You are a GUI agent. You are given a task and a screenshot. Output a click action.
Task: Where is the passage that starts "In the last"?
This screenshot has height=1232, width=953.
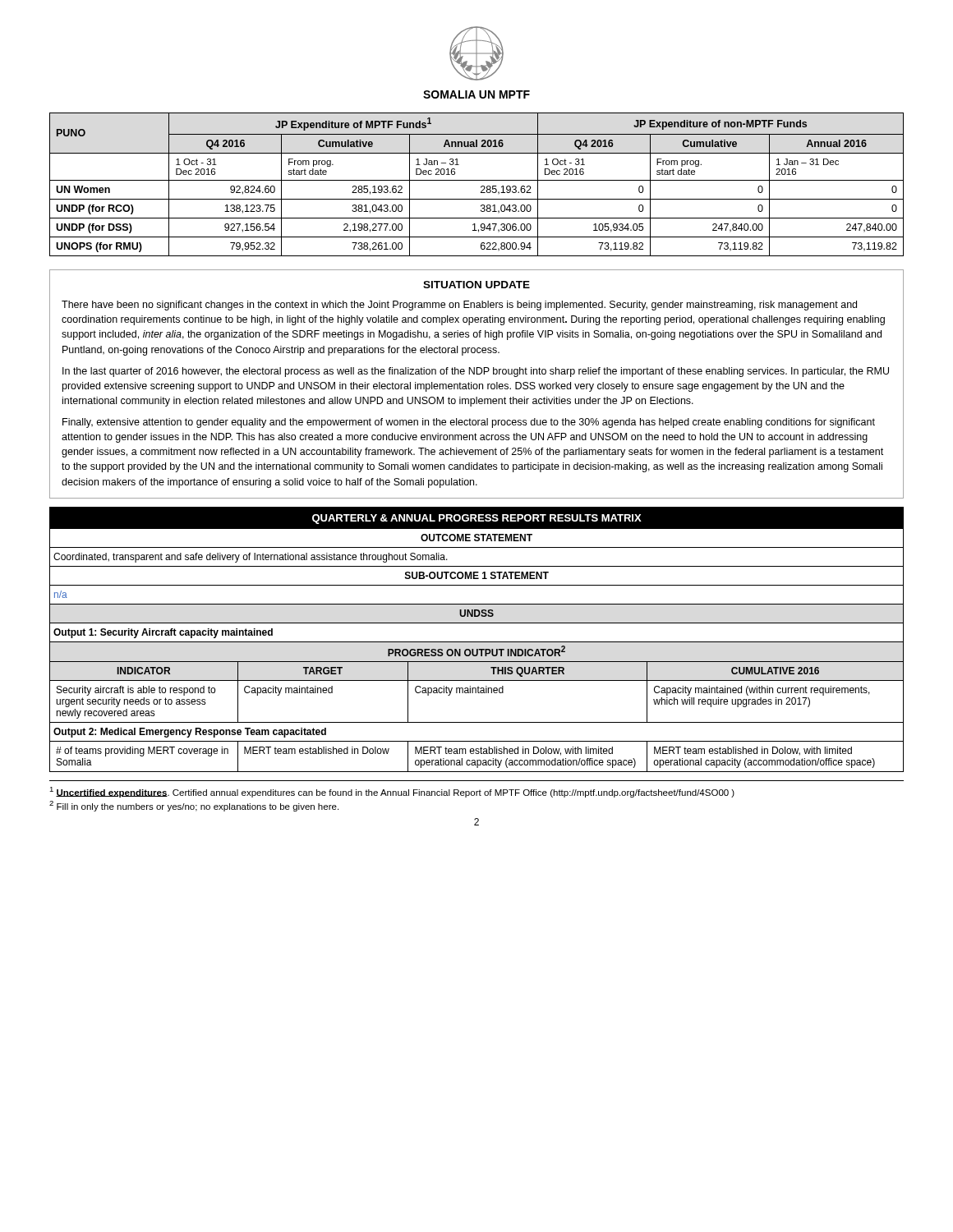pyautogui.click(x=476, y=386)
